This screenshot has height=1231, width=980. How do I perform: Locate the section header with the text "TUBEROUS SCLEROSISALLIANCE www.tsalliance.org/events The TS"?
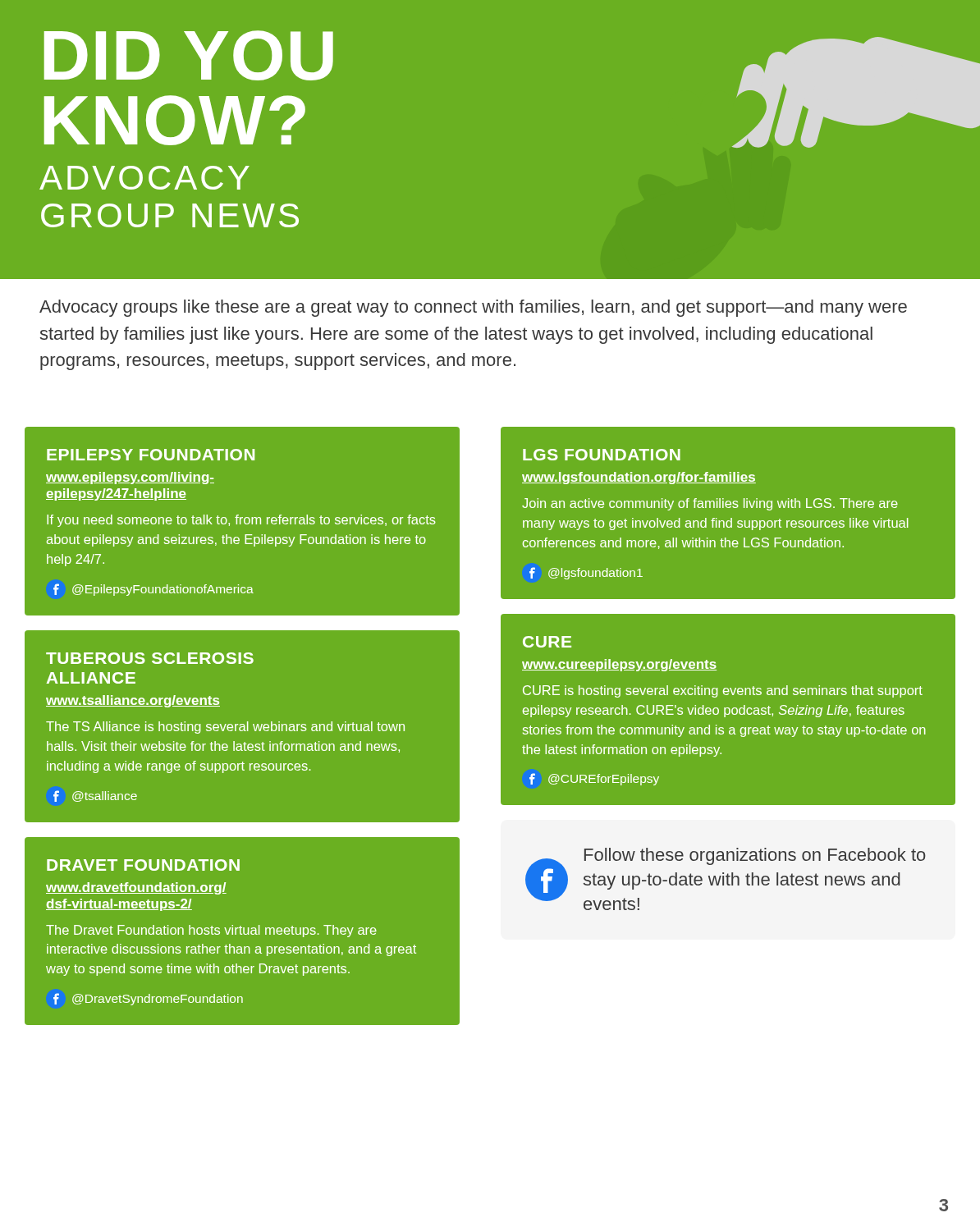coord(242,727)
